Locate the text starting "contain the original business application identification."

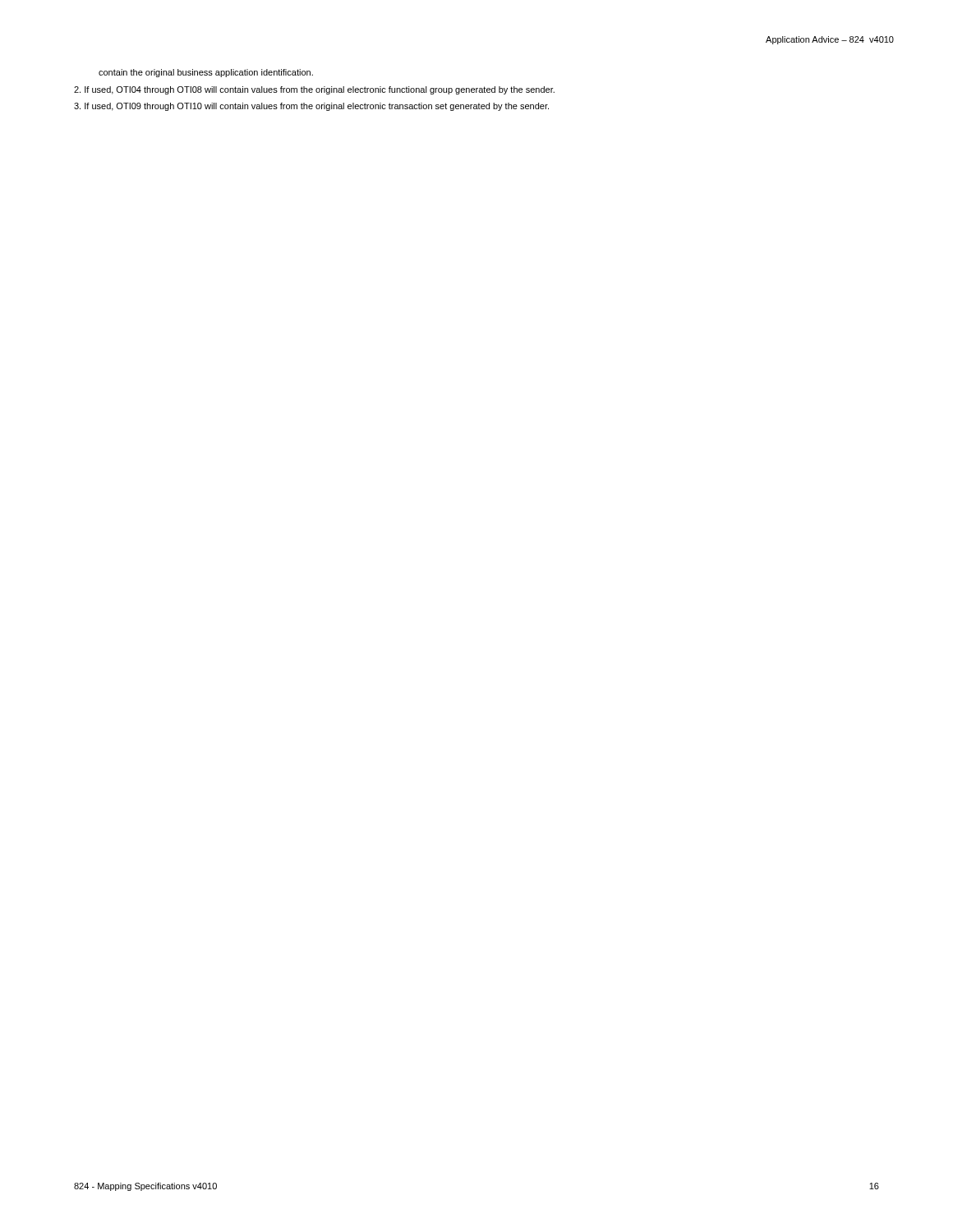pyautogui.click(x=206, y=72)
